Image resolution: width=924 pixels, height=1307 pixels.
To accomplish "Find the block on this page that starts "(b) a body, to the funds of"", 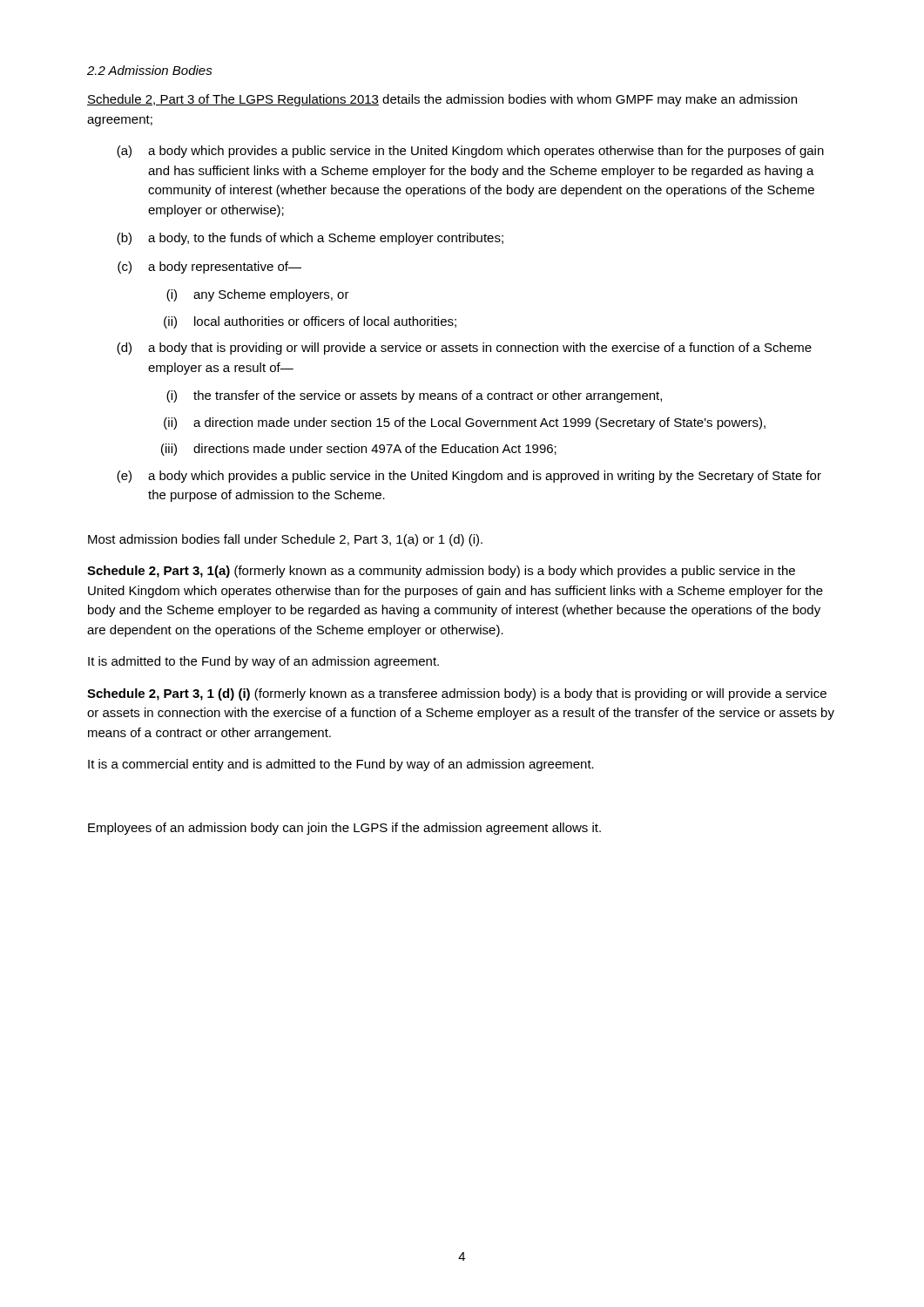I will pyautogui.click(x=462, y=238).
